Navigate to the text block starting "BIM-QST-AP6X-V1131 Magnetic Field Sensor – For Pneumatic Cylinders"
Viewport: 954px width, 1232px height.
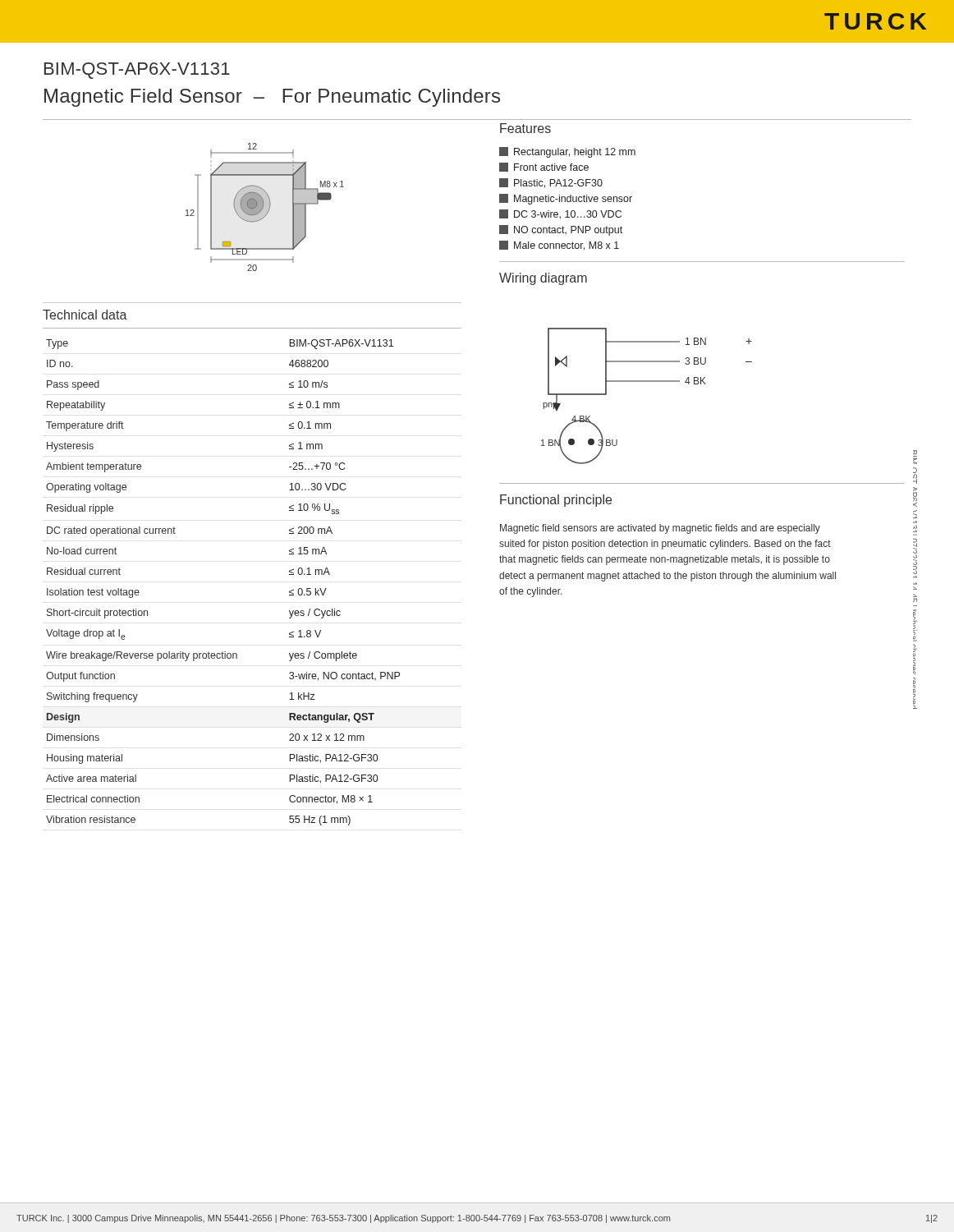[477, 88]
